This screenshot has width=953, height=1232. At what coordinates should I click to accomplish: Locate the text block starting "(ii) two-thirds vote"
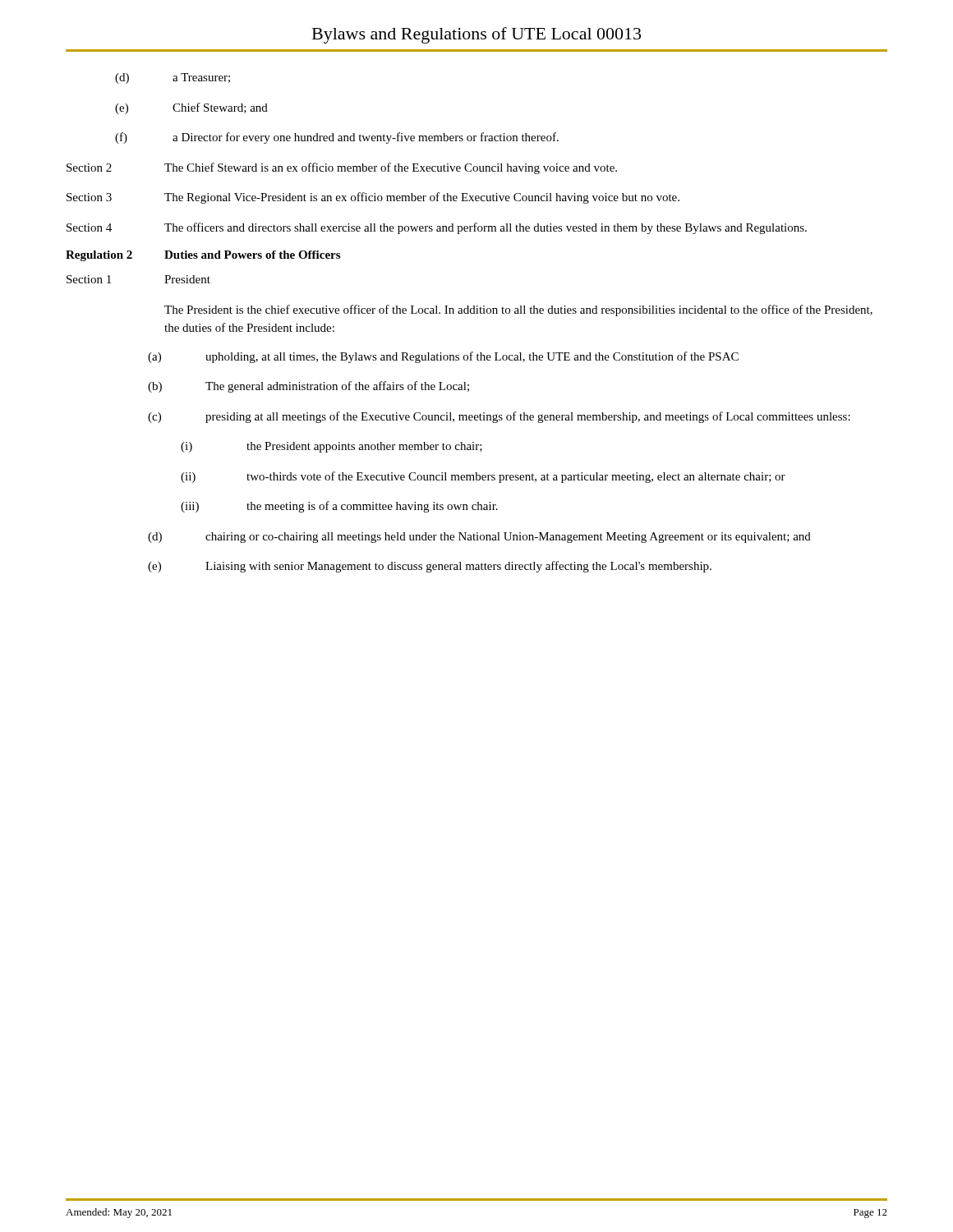tap(476, 476)
